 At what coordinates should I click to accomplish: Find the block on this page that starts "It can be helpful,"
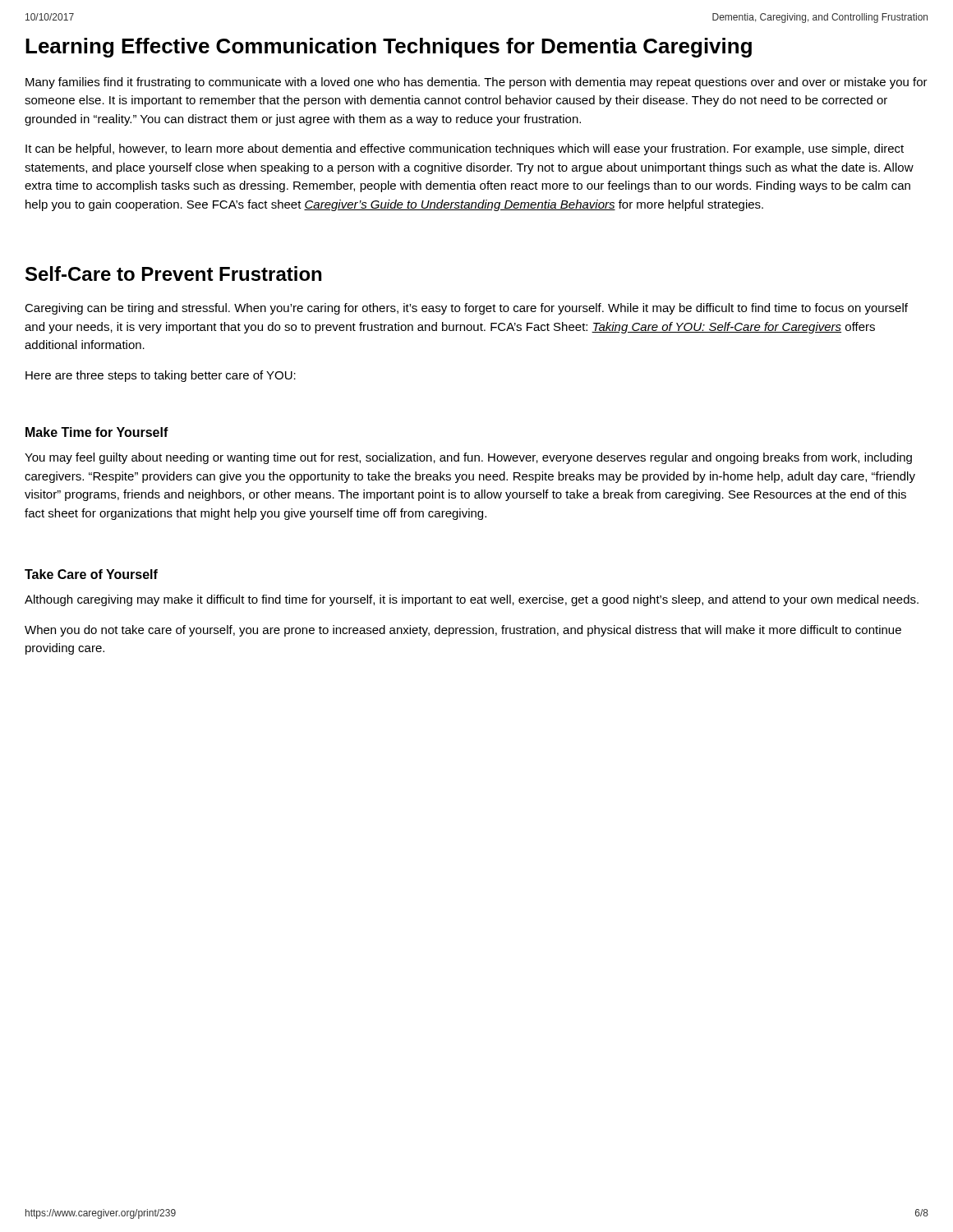pos(469,176)
